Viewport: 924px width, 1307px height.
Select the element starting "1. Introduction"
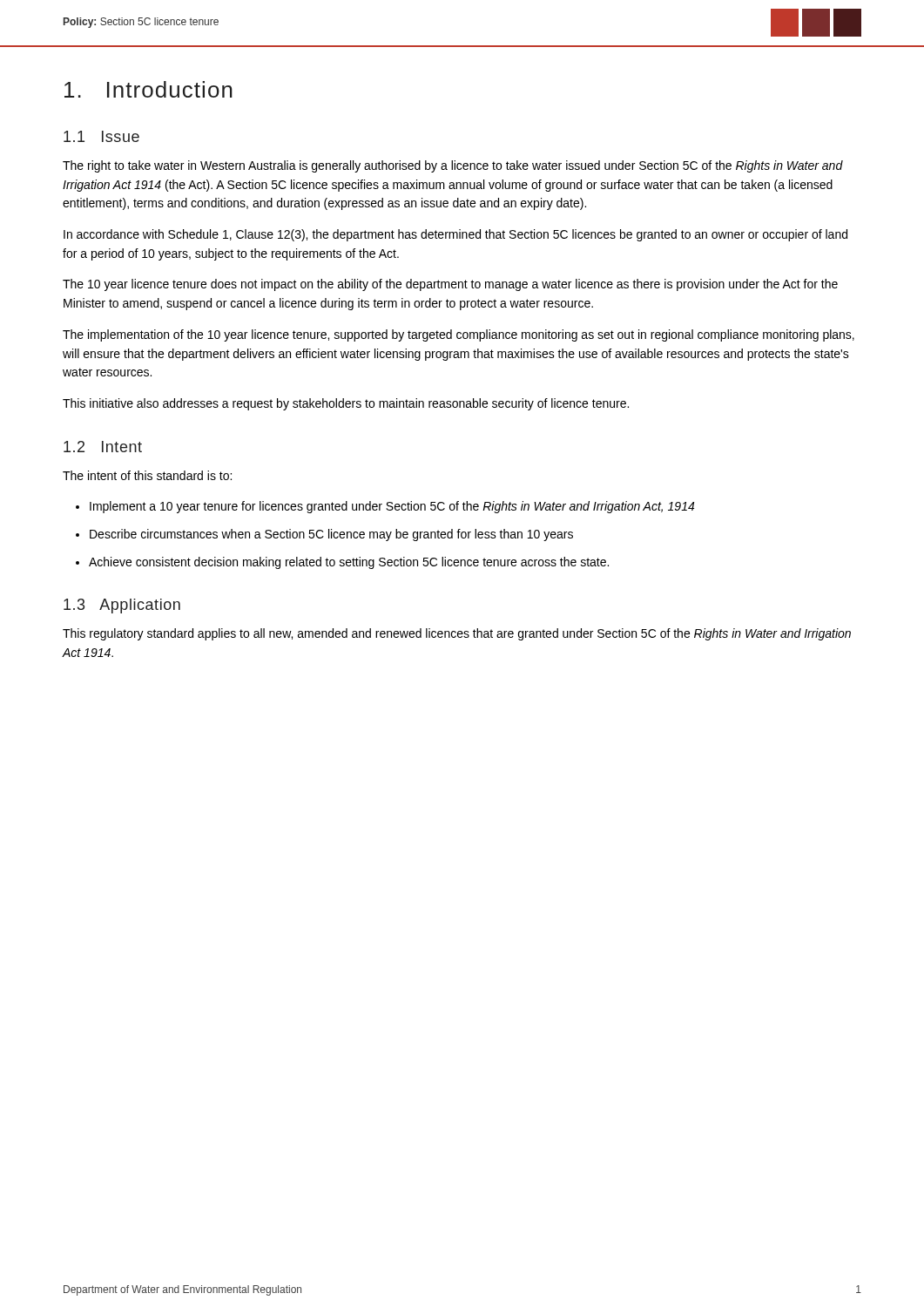tap(148, 89)
